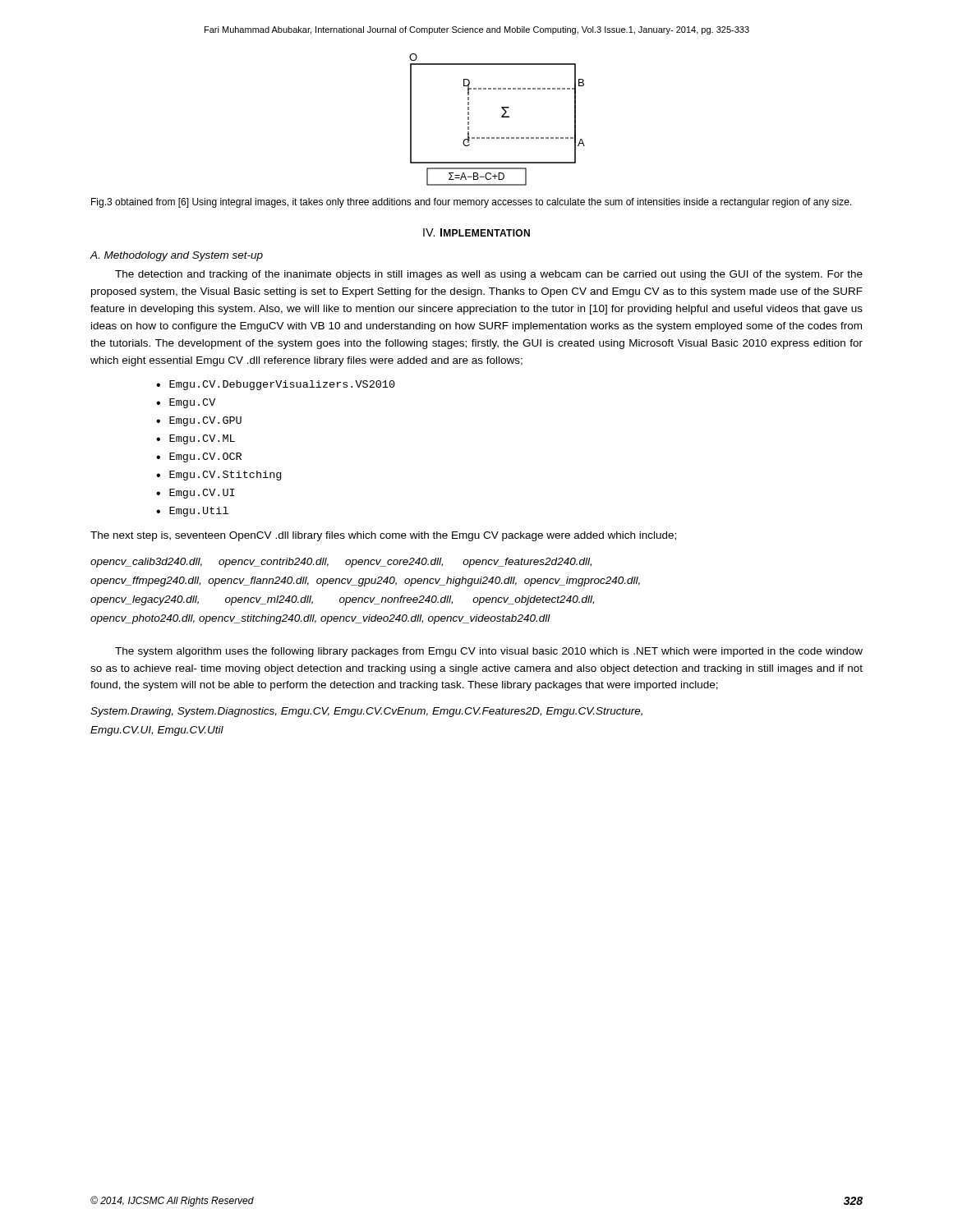Viewport: 953px width, 1232px height.
Task: Click on the text block that says "System.Drawing, System.Diagnostics, Emgu.CV, Emgu.CV.CvEnum, Emgu.CV.Features2D,"
Action: click(x=367, y=721)
